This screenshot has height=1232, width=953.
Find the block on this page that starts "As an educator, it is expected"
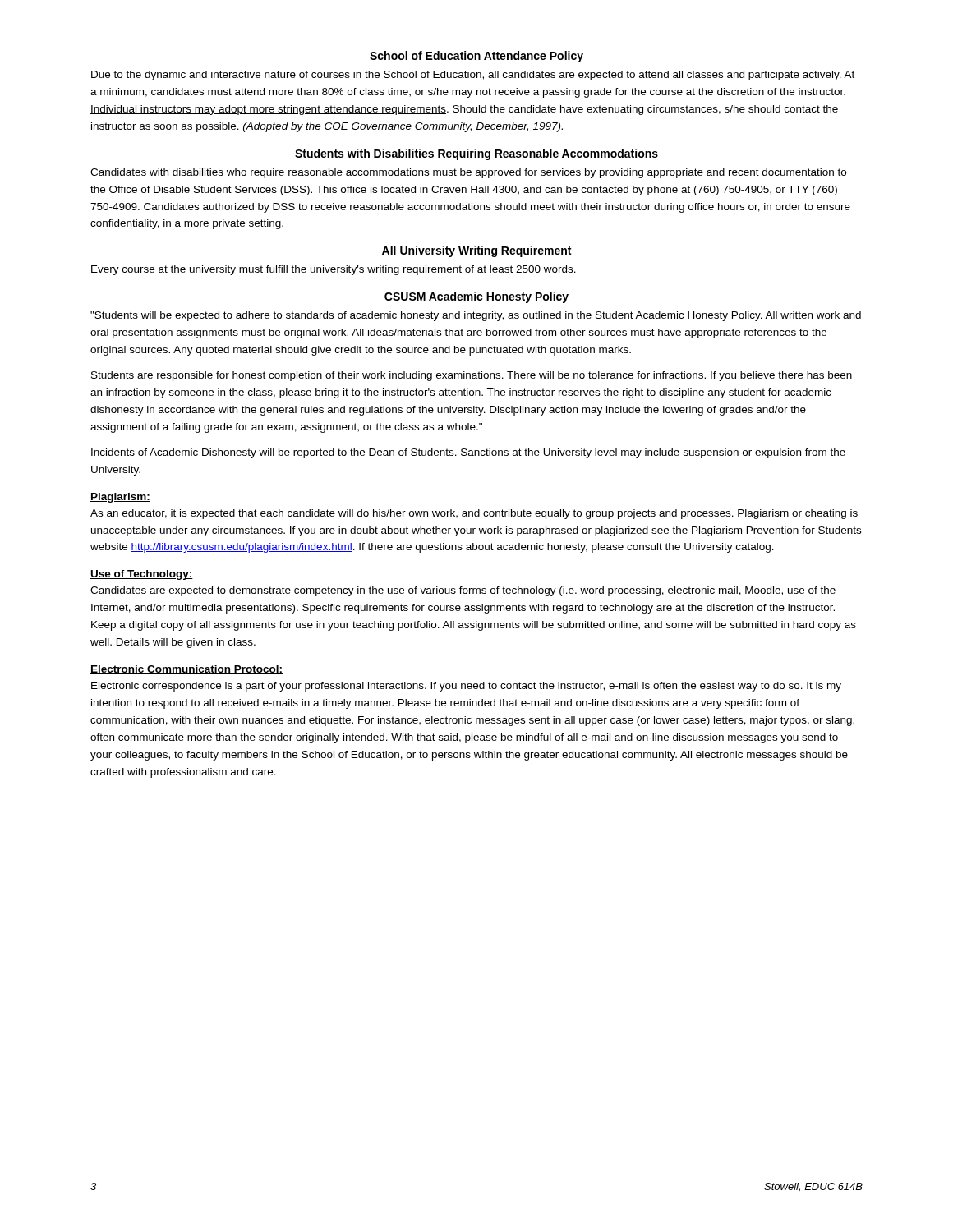476,530
